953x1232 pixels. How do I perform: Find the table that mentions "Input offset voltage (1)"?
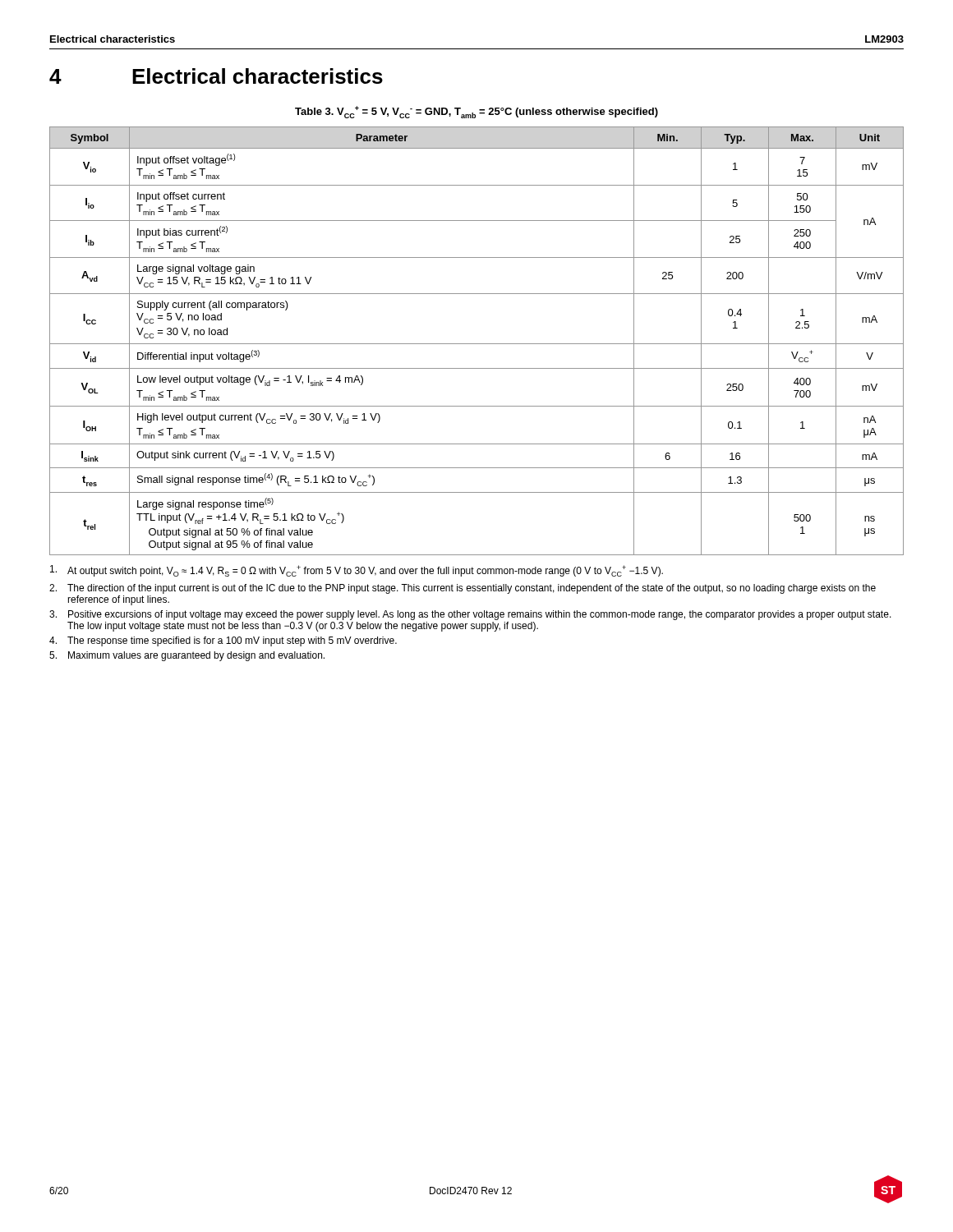476,341
